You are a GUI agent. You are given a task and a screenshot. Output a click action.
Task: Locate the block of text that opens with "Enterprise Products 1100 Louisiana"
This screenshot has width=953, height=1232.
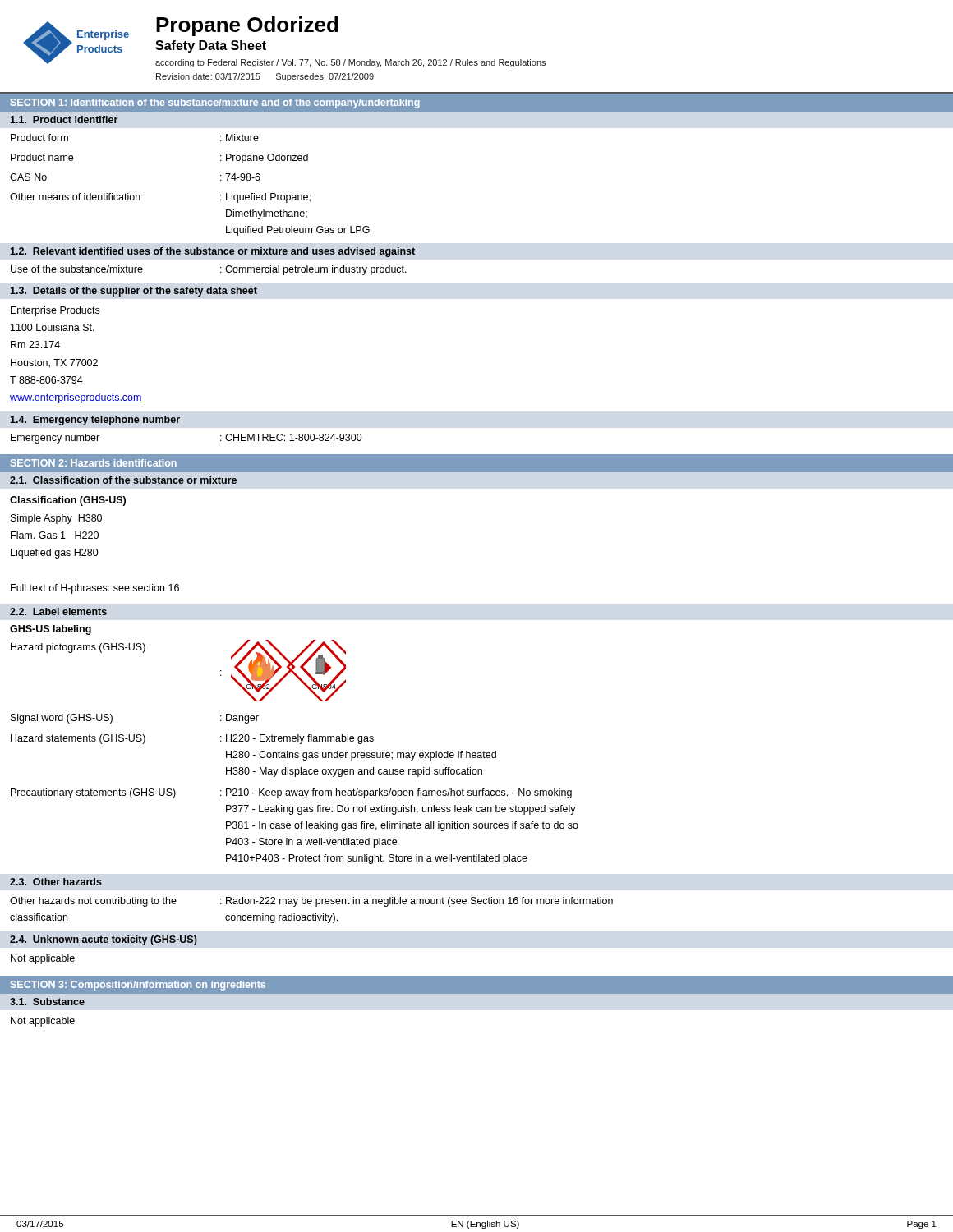(x=76, y=354)
